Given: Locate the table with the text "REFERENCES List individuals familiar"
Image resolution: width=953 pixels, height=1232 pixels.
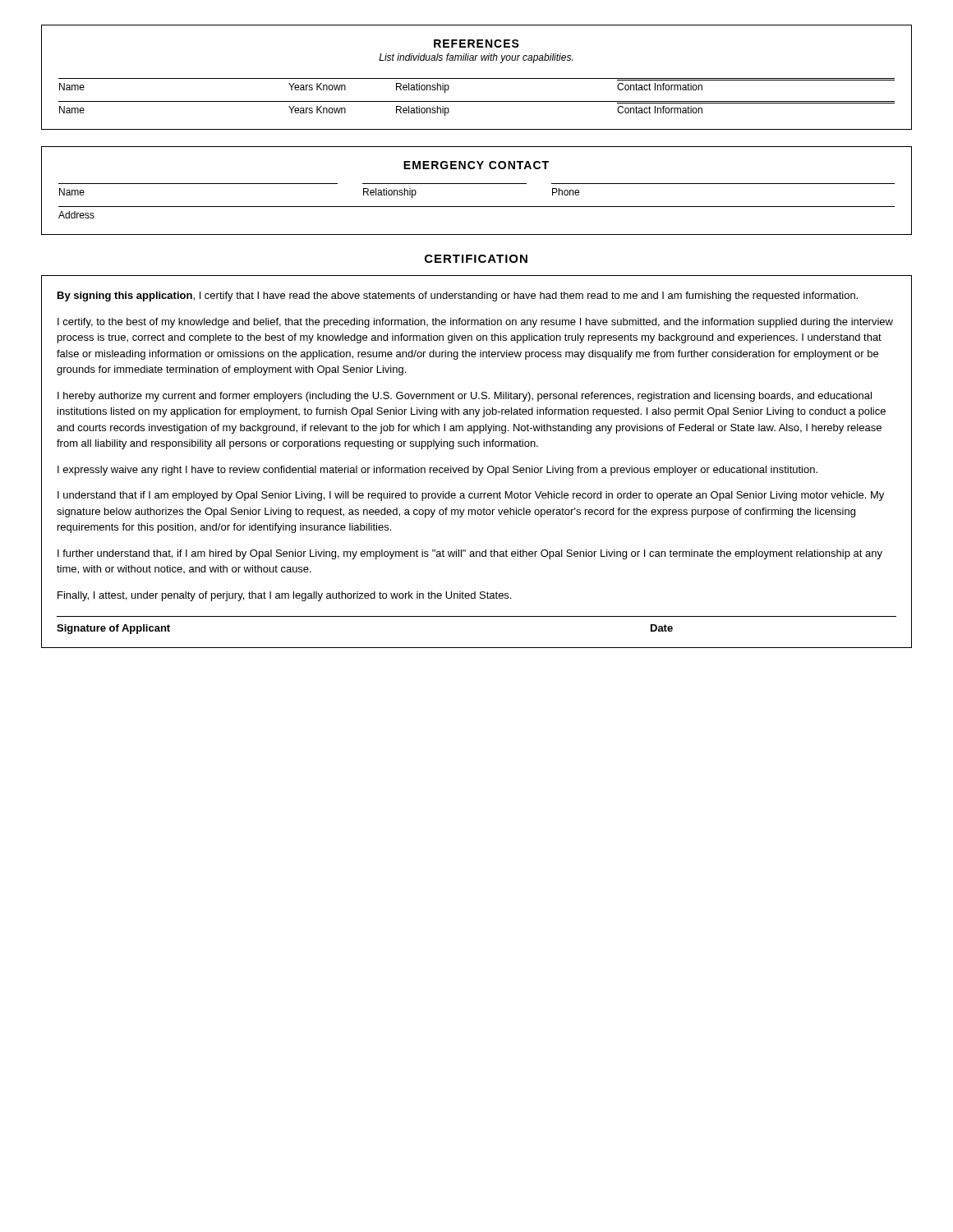Looking at the screenshot, I should click(476, 77).
